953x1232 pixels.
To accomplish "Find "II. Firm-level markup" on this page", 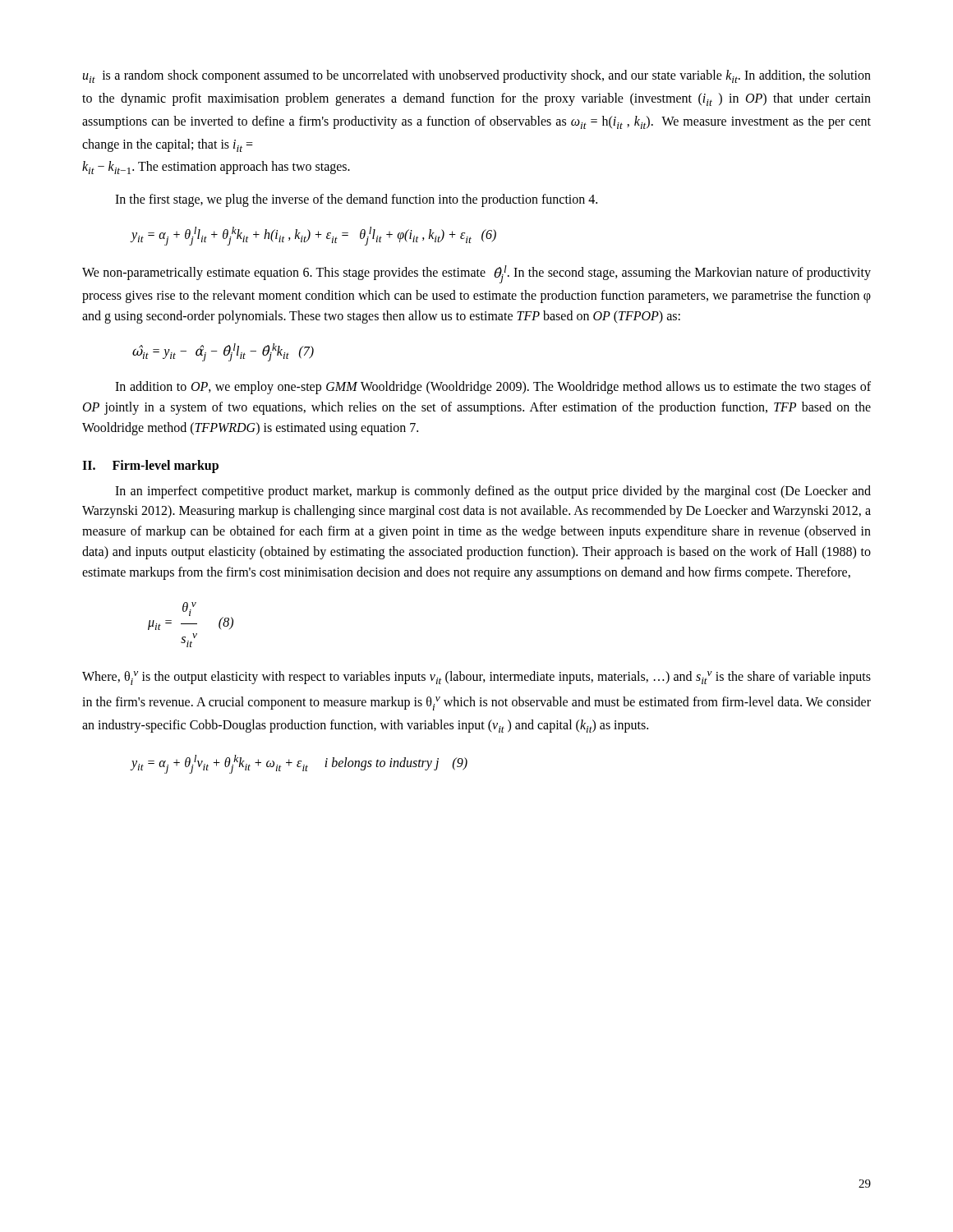I will pyautogui.click(x=151, y=465).
